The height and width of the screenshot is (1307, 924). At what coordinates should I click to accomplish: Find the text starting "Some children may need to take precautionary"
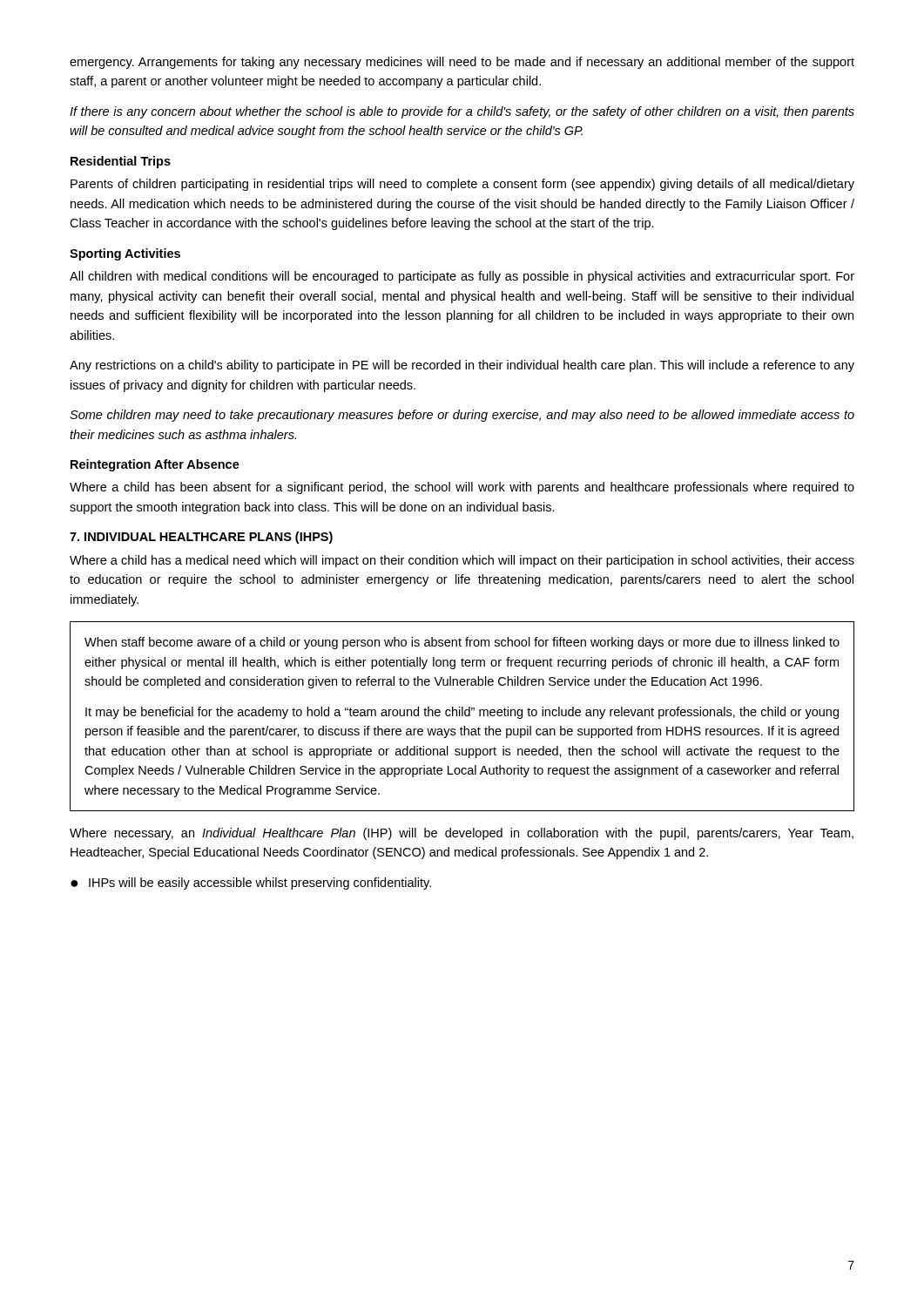tap(462, 425)
